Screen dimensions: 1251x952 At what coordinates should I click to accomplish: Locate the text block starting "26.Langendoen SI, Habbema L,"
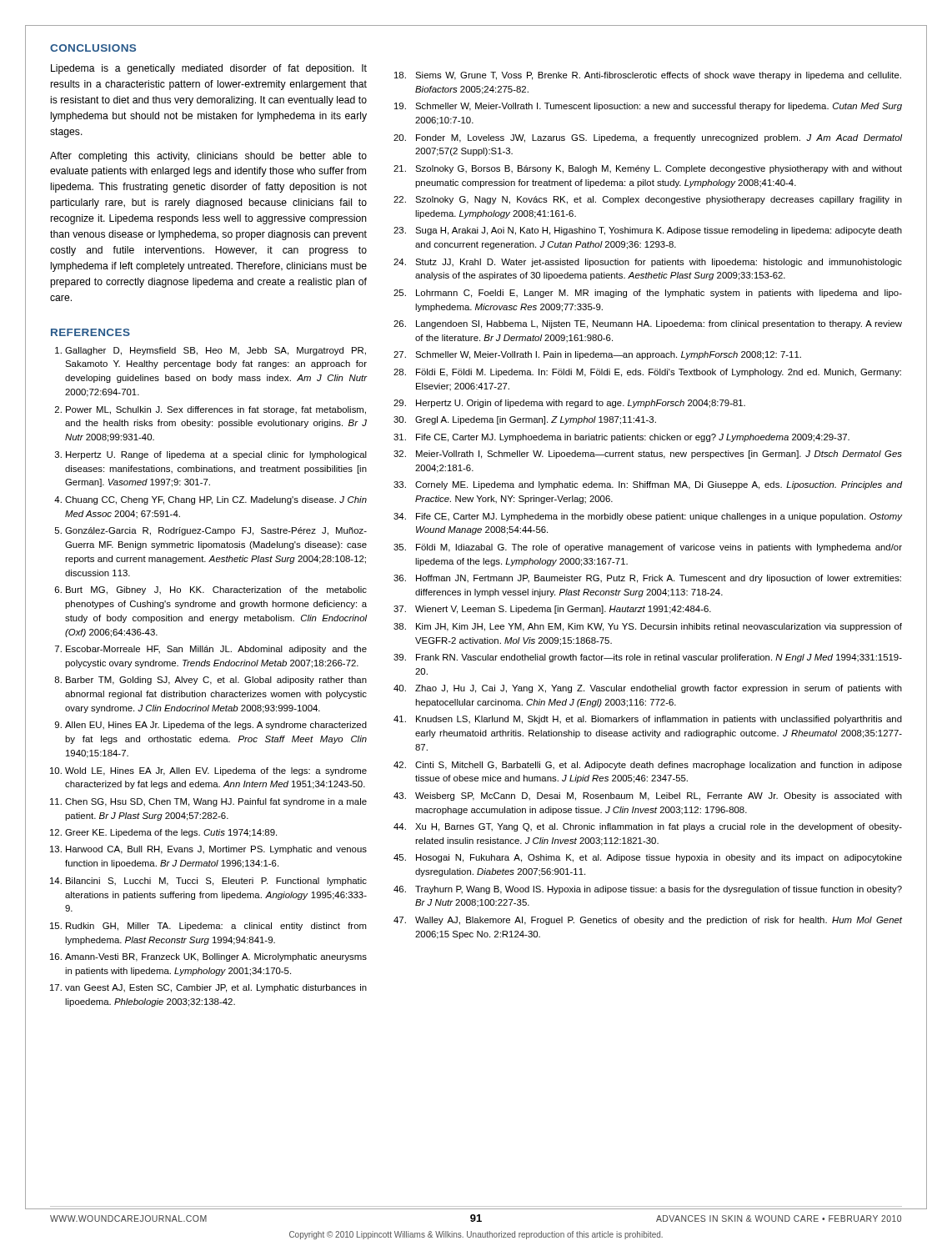(x=648, y=331)
